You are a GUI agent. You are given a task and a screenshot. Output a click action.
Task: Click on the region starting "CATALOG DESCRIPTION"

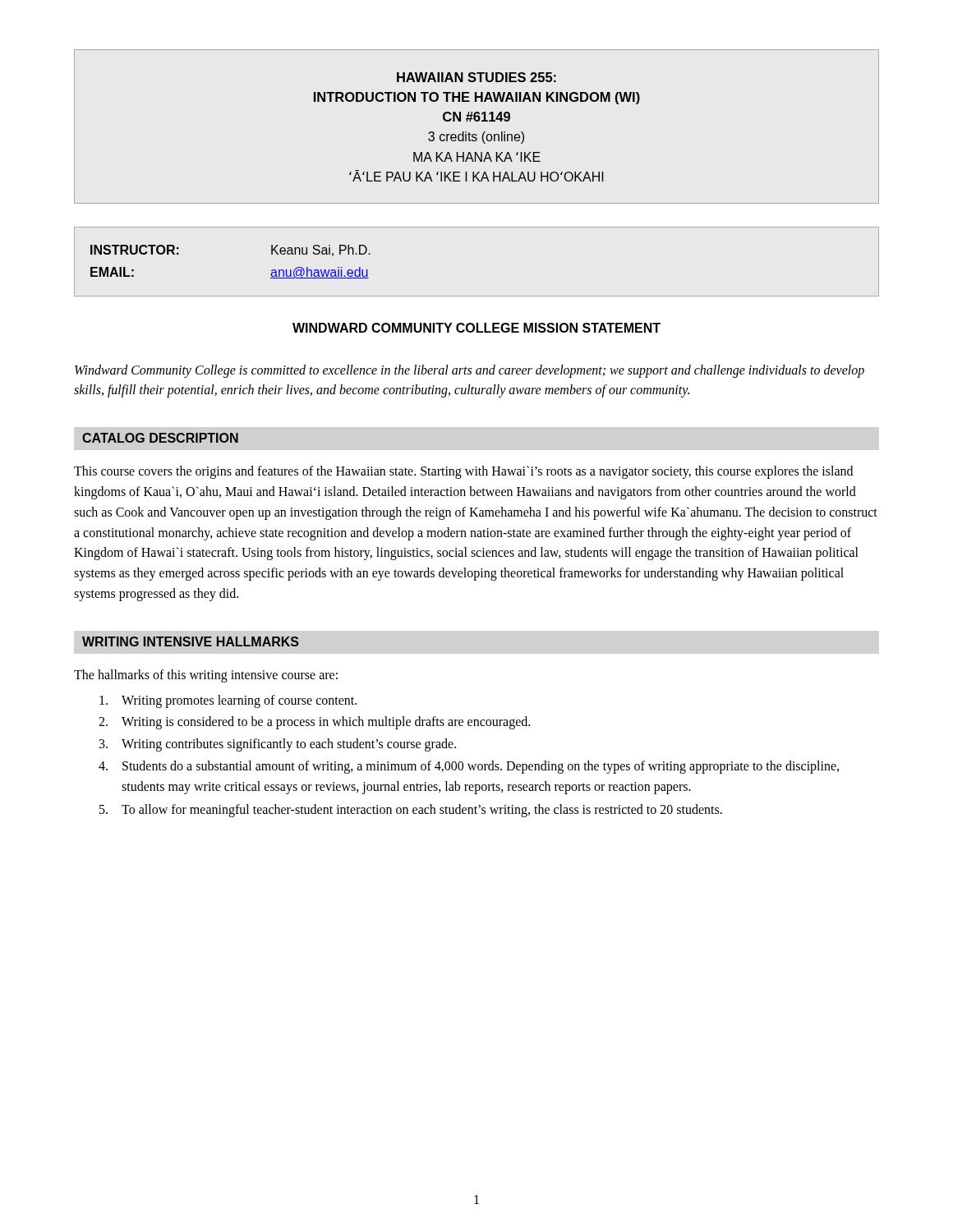(160, 438)
